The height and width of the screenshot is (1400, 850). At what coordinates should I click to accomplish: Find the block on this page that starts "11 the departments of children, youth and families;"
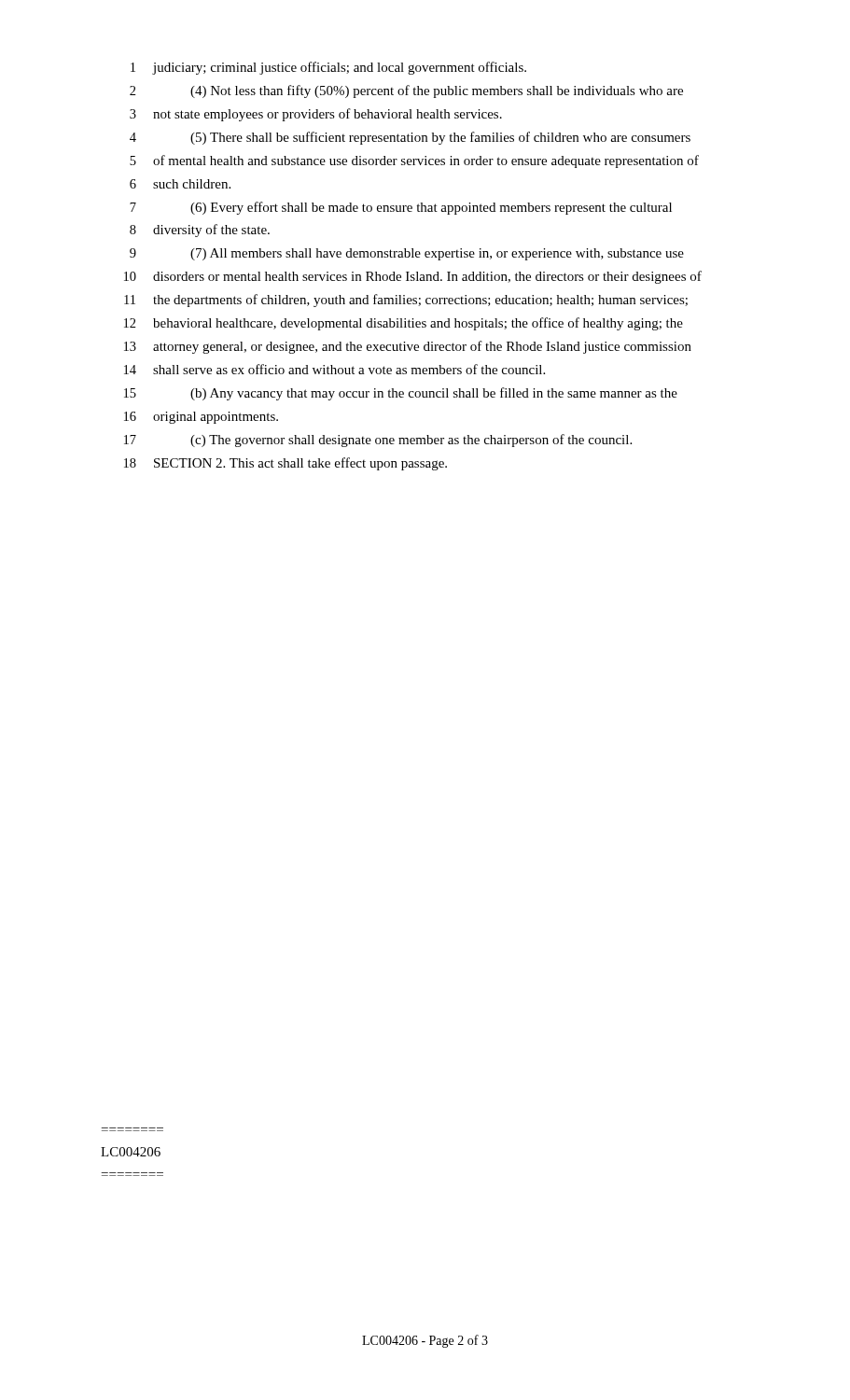coord(438,300)
